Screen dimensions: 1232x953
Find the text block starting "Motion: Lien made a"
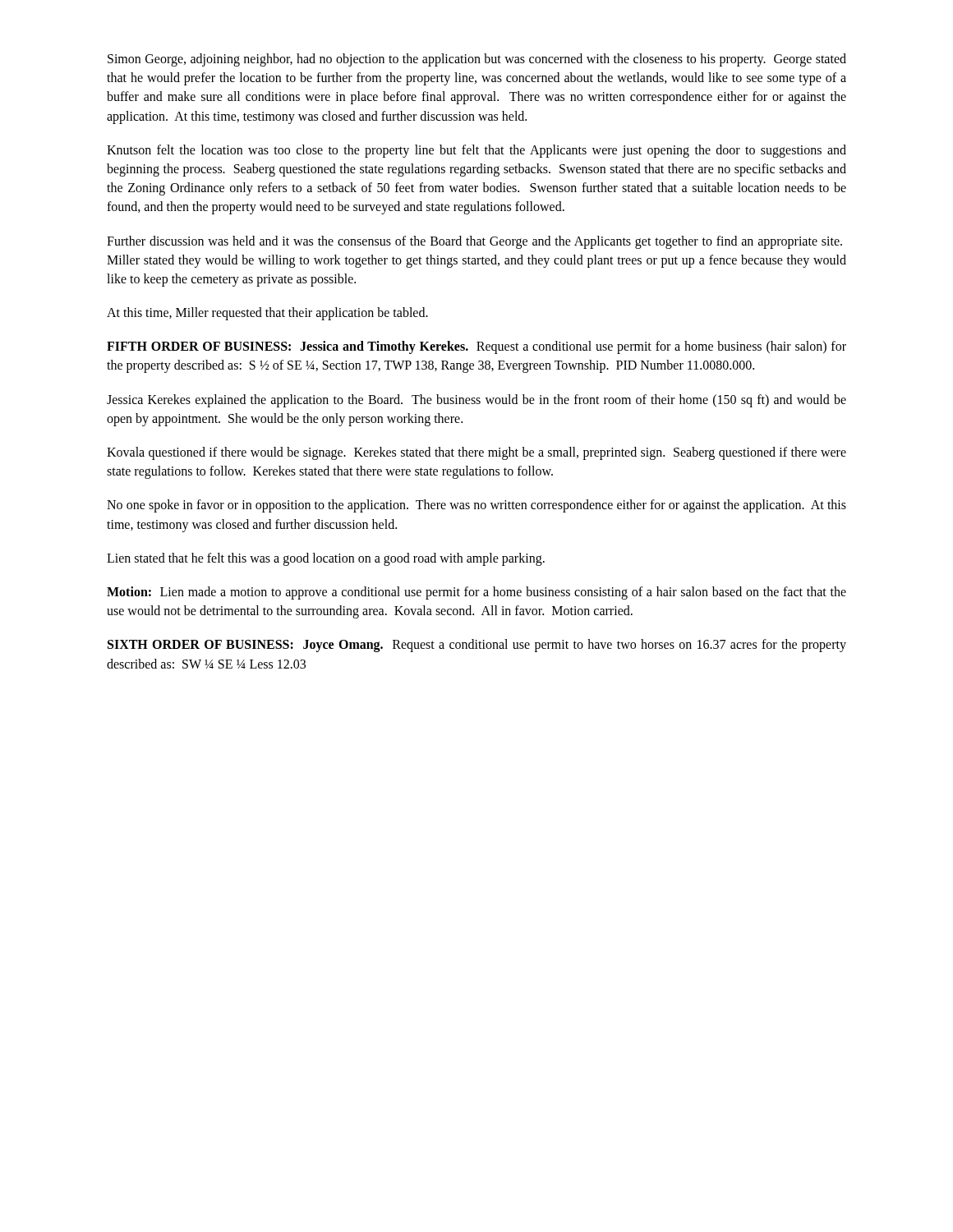pos(476,601)
